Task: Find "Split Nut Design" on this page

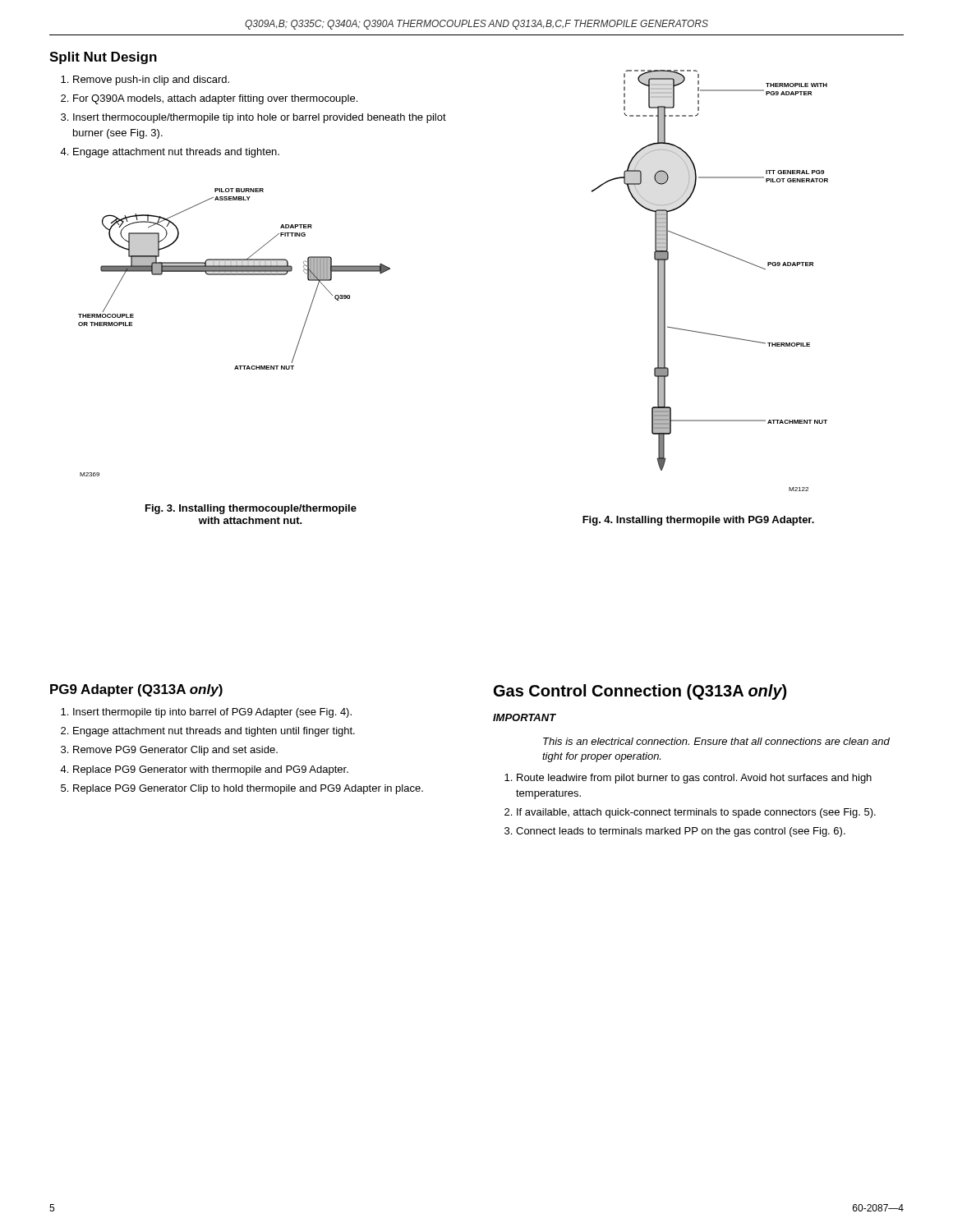Action: click(103, 57)
